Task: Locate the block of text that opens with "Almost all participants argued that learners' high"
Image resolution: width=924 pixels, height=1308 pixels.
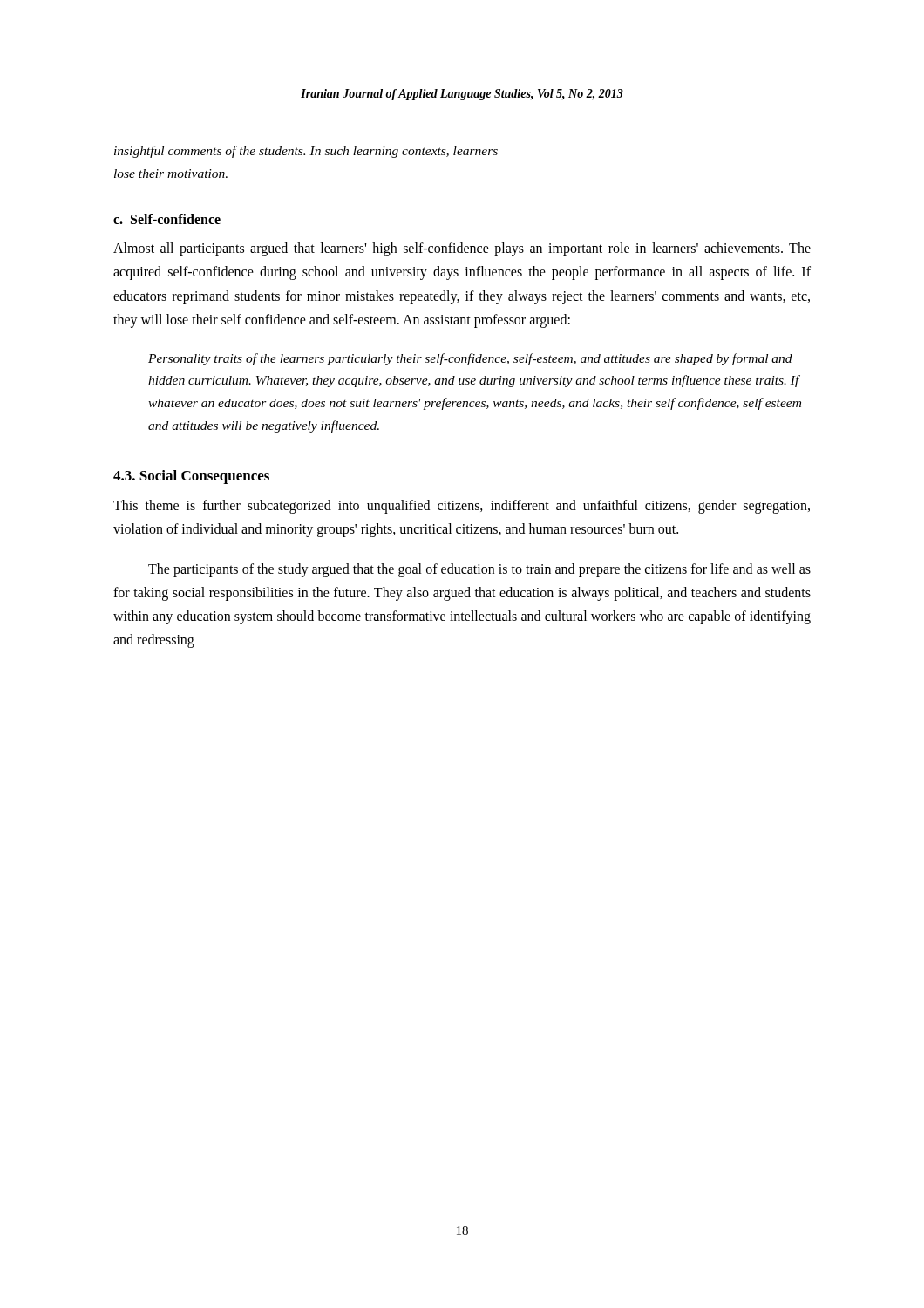Action: tap(462, 284)
